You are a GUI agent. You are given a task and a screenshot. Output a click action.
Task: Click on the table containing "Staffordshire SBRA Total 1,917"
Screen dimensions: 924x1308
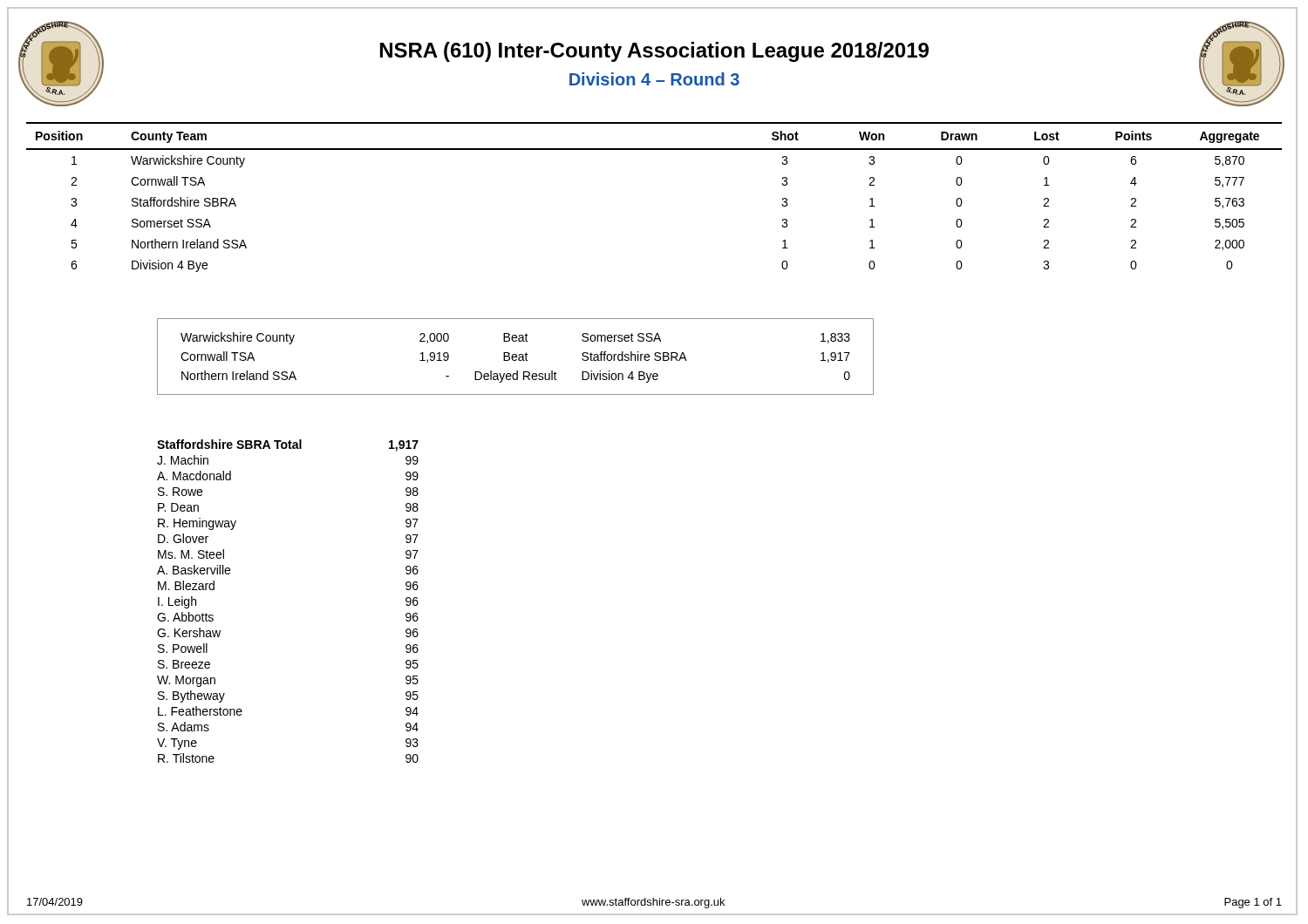click(x=288, y=601)
